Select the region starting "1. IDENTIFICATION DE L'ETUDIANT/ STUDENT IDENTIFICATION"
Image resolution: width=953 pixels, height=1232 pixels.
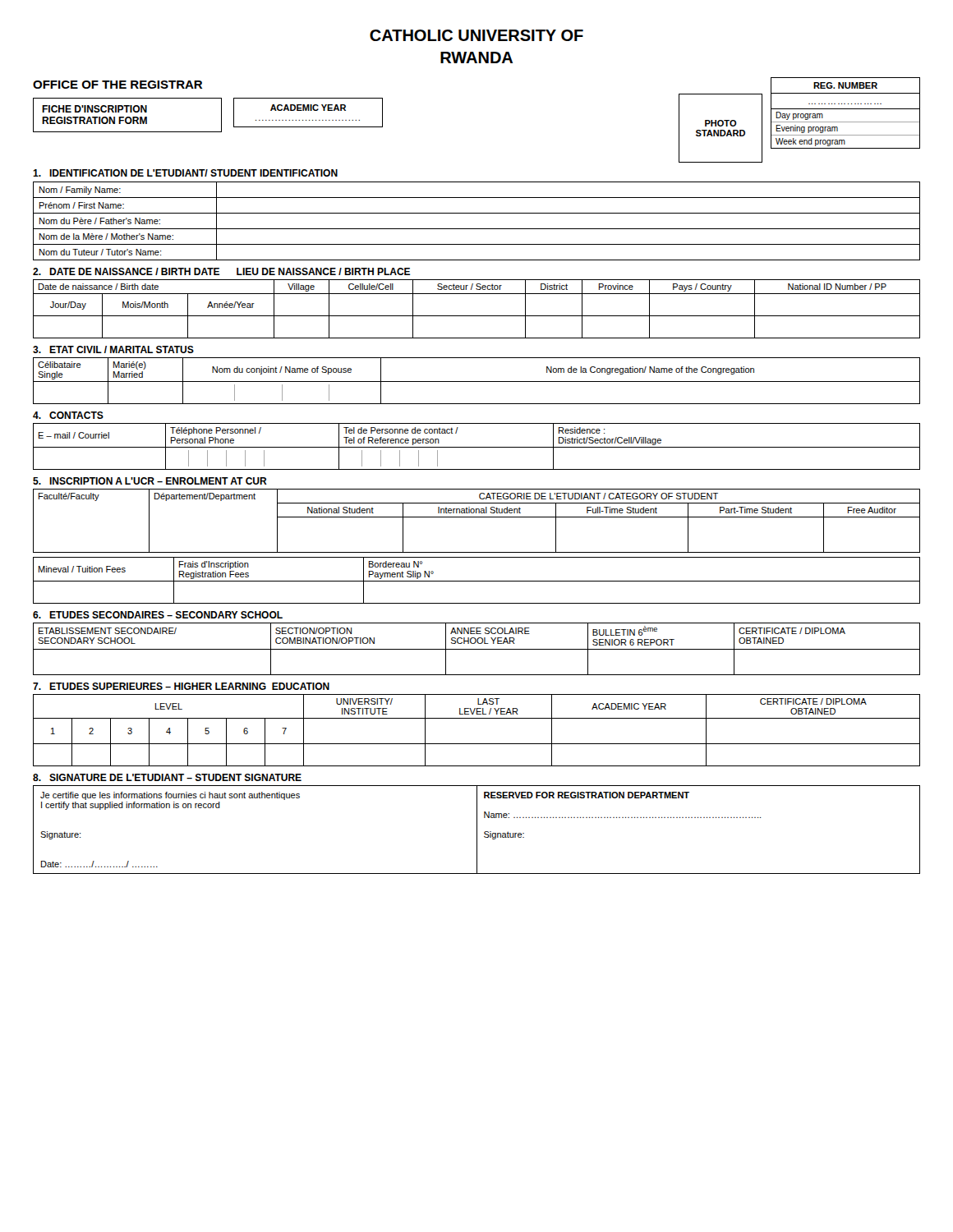[x=185, y=173]
